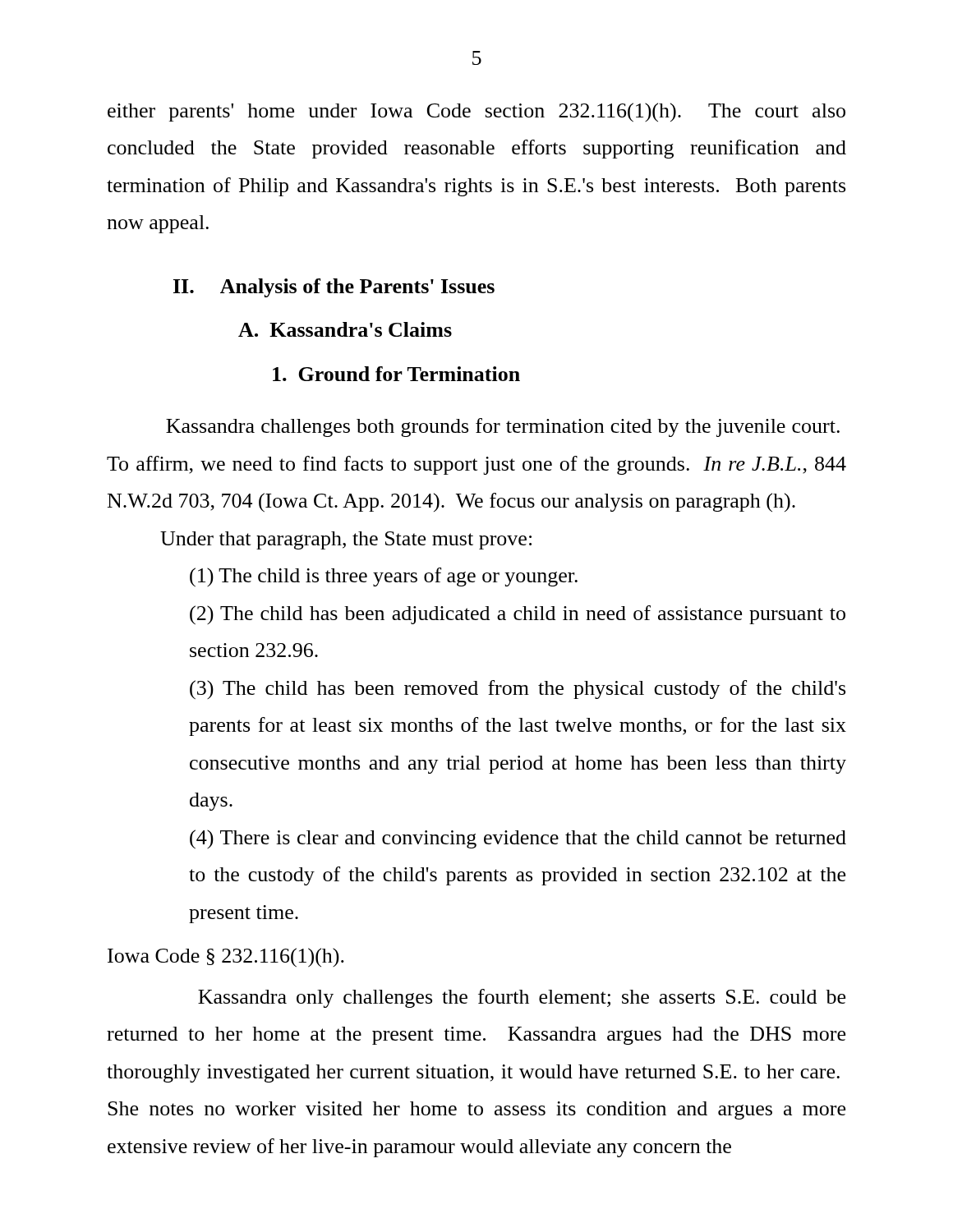Locate the block of text that opens with "(3) The child has"

point(518,744)
